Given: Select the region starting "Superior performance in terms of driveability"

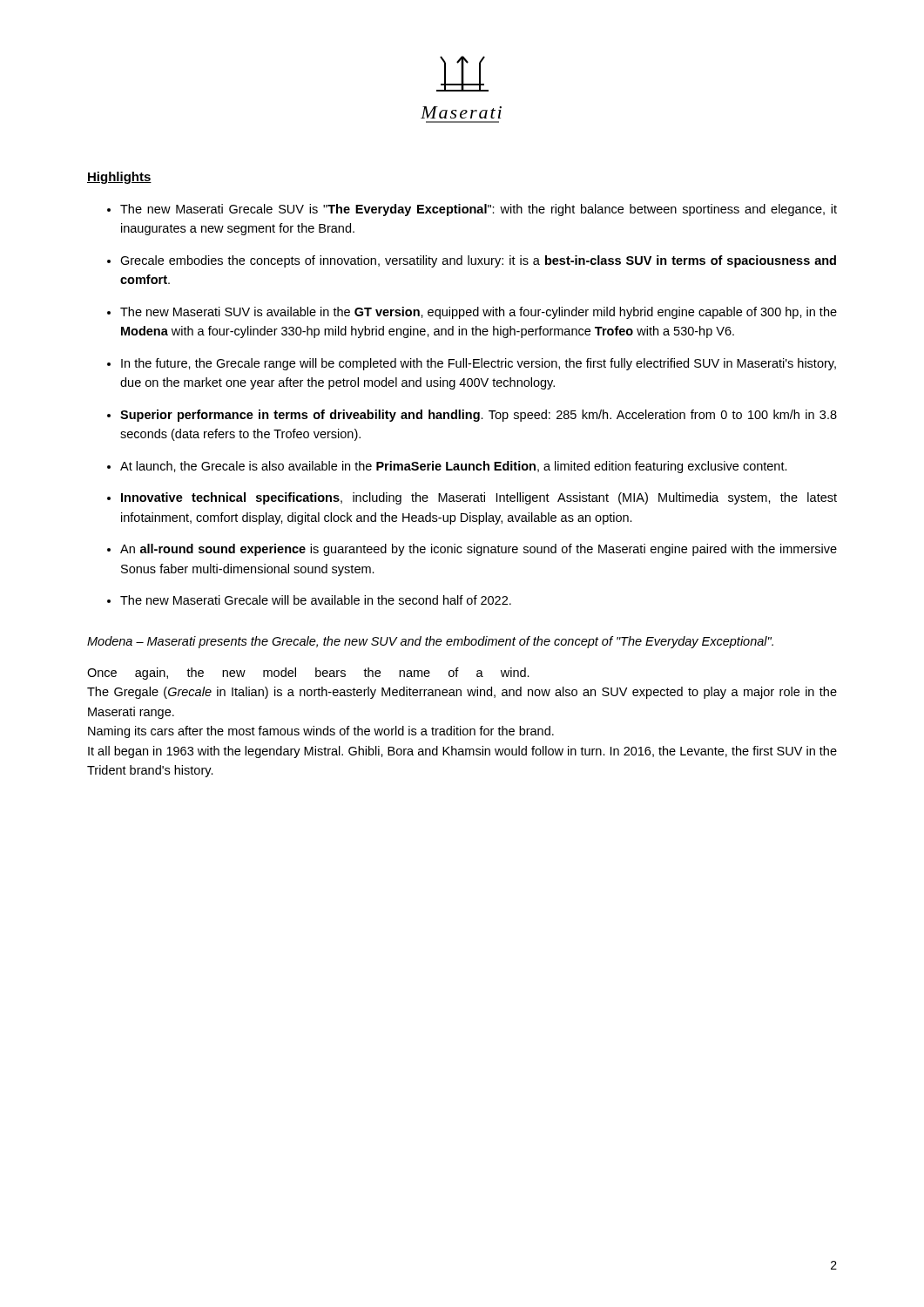Looking at the screenshot, I should [x=479, y=424].
